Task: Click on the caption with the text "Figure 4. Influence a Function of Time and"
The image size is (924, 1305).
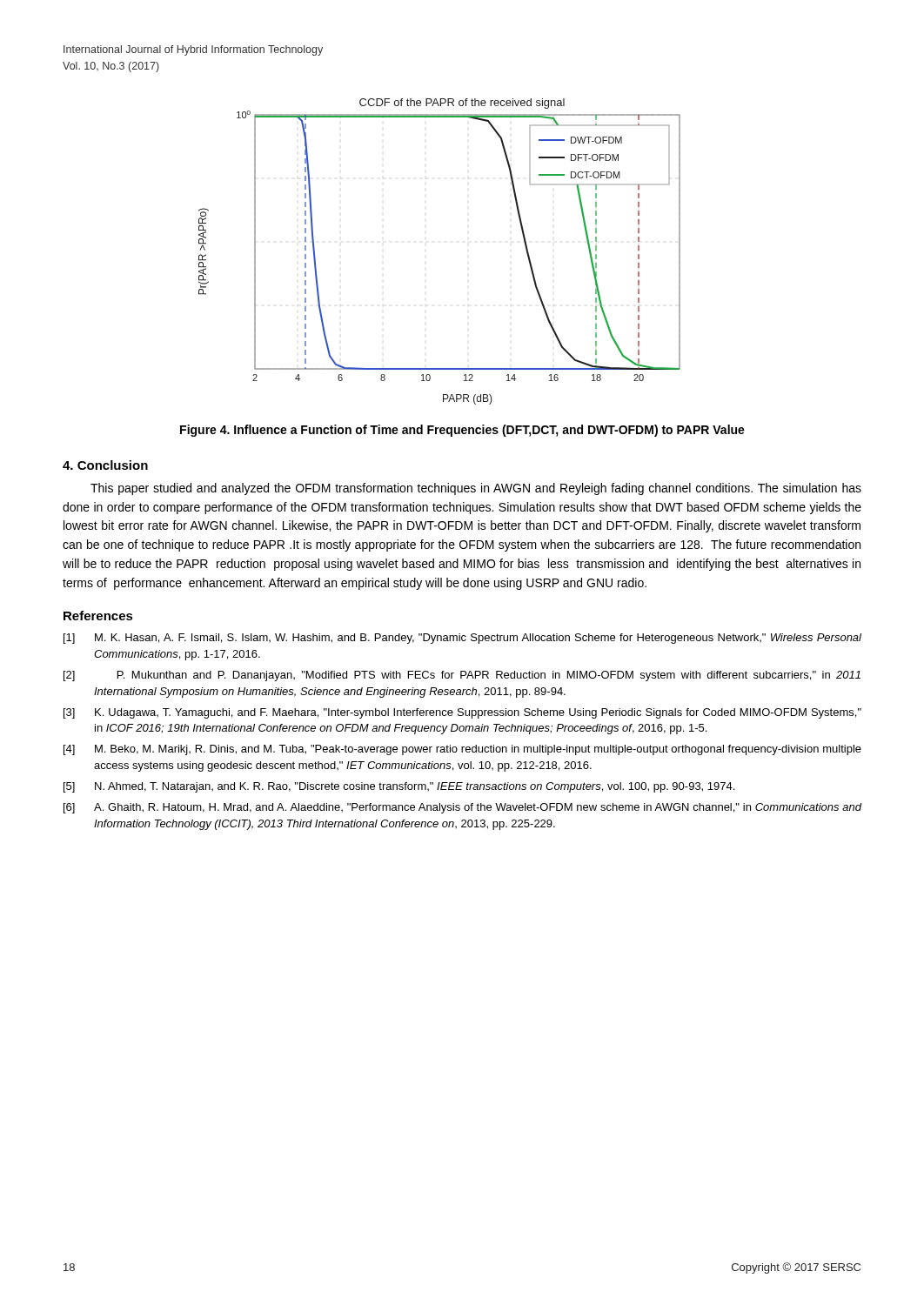Action: [462, 429]
